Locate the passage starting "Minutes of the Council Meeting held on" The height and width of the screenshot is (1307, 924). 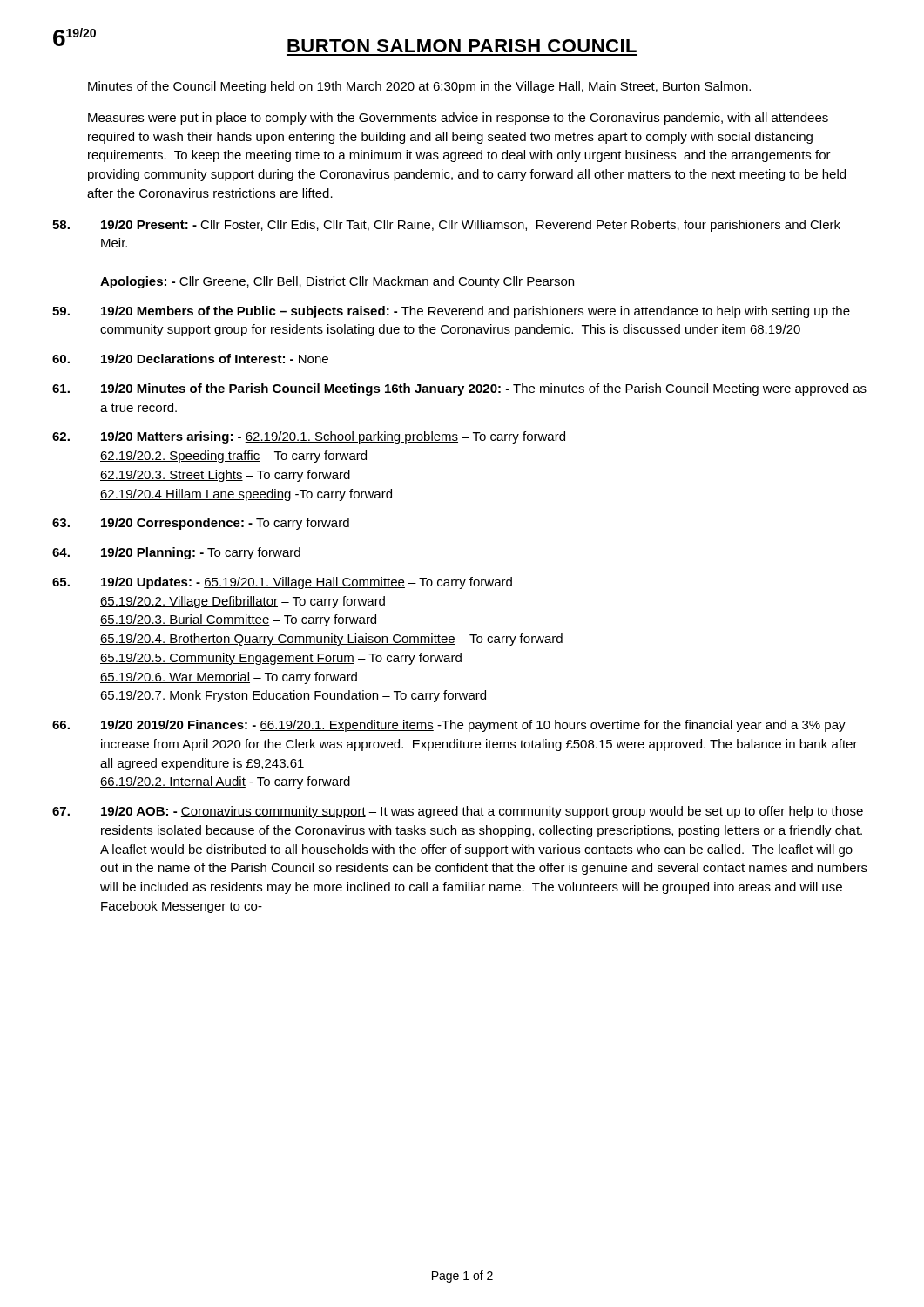420,86
